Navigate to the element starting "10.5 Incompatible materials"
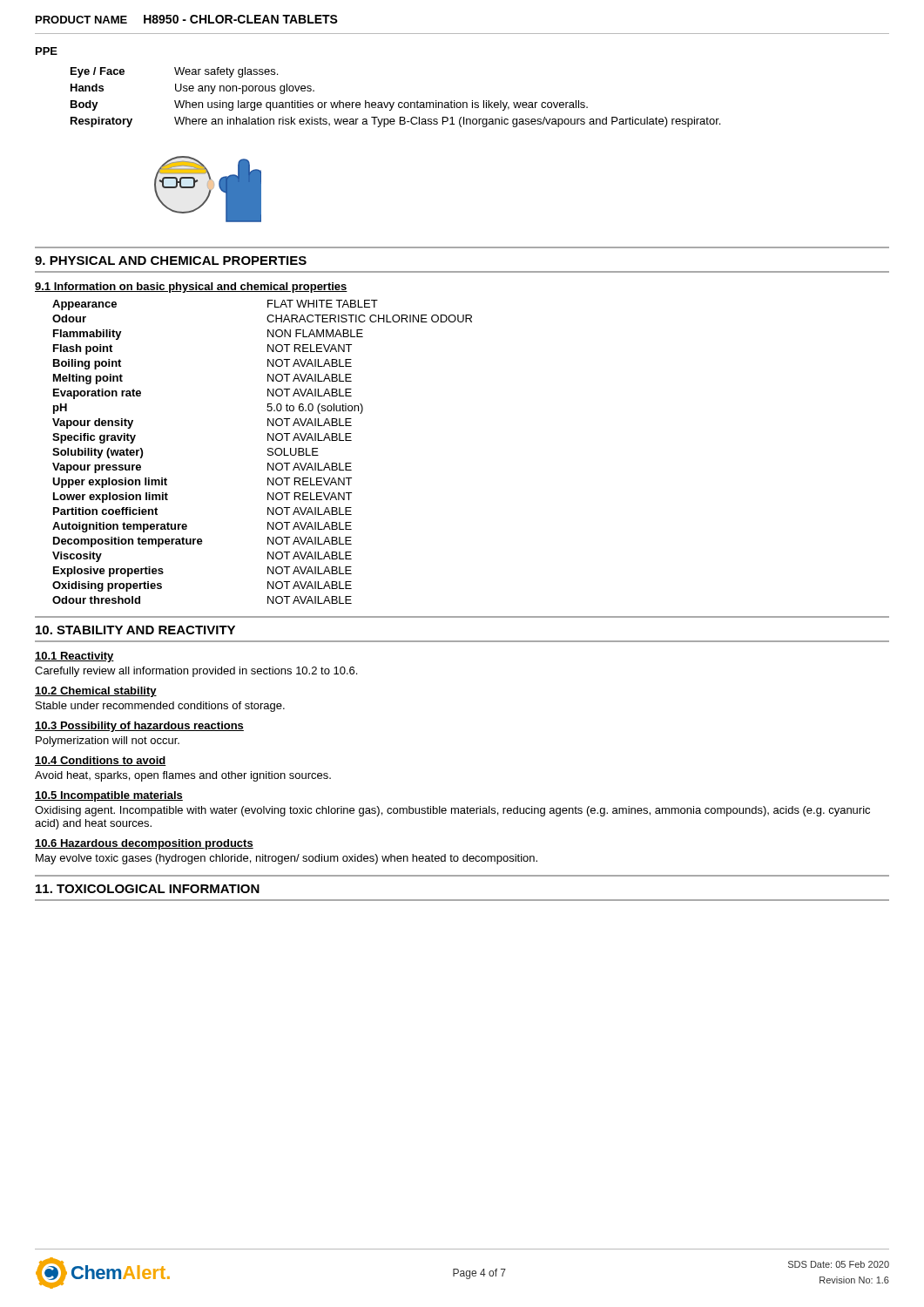This screenshot has width=924, height=1307. [x=109, y=795]
